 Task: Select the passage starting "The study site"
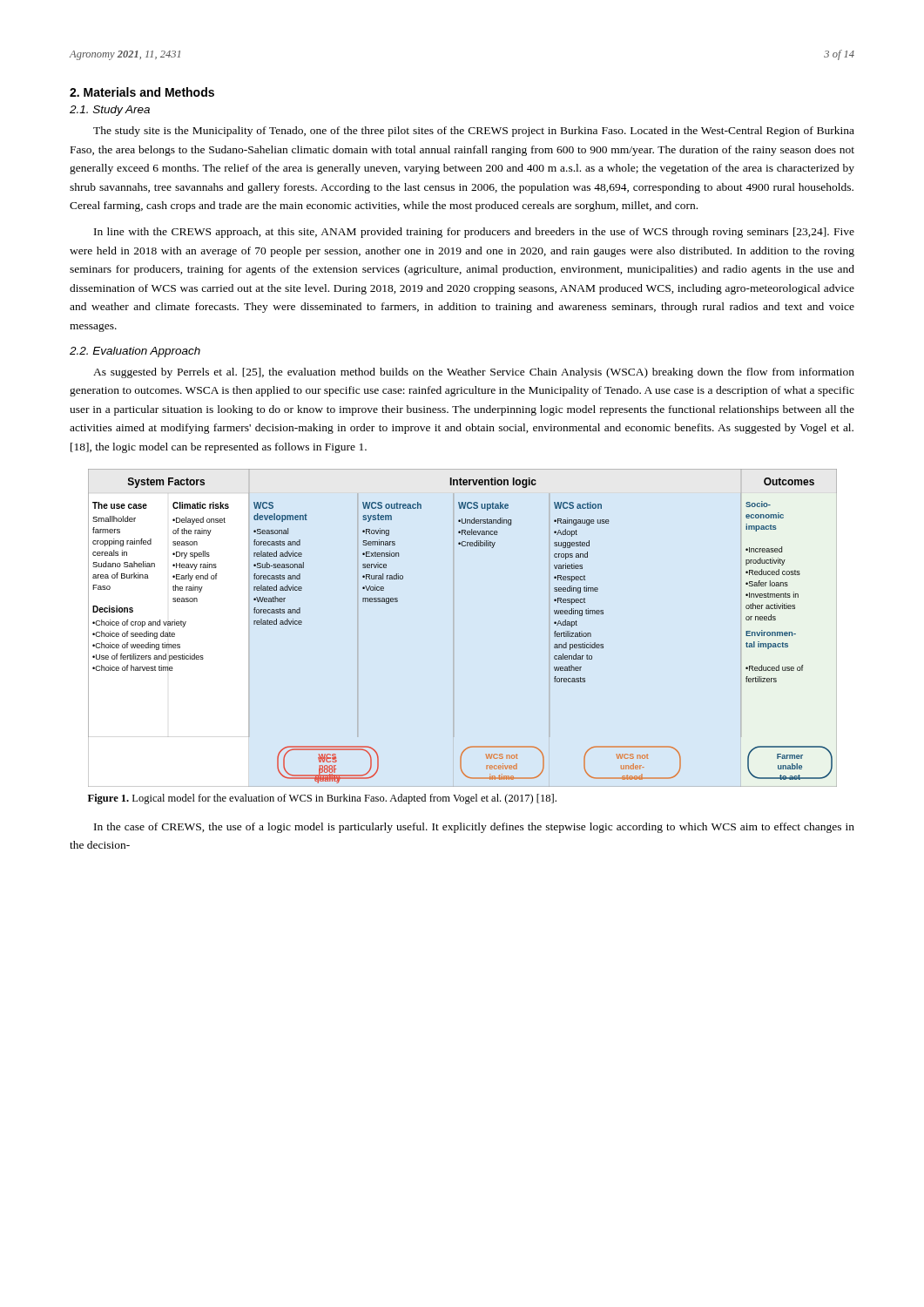[462, 168]
